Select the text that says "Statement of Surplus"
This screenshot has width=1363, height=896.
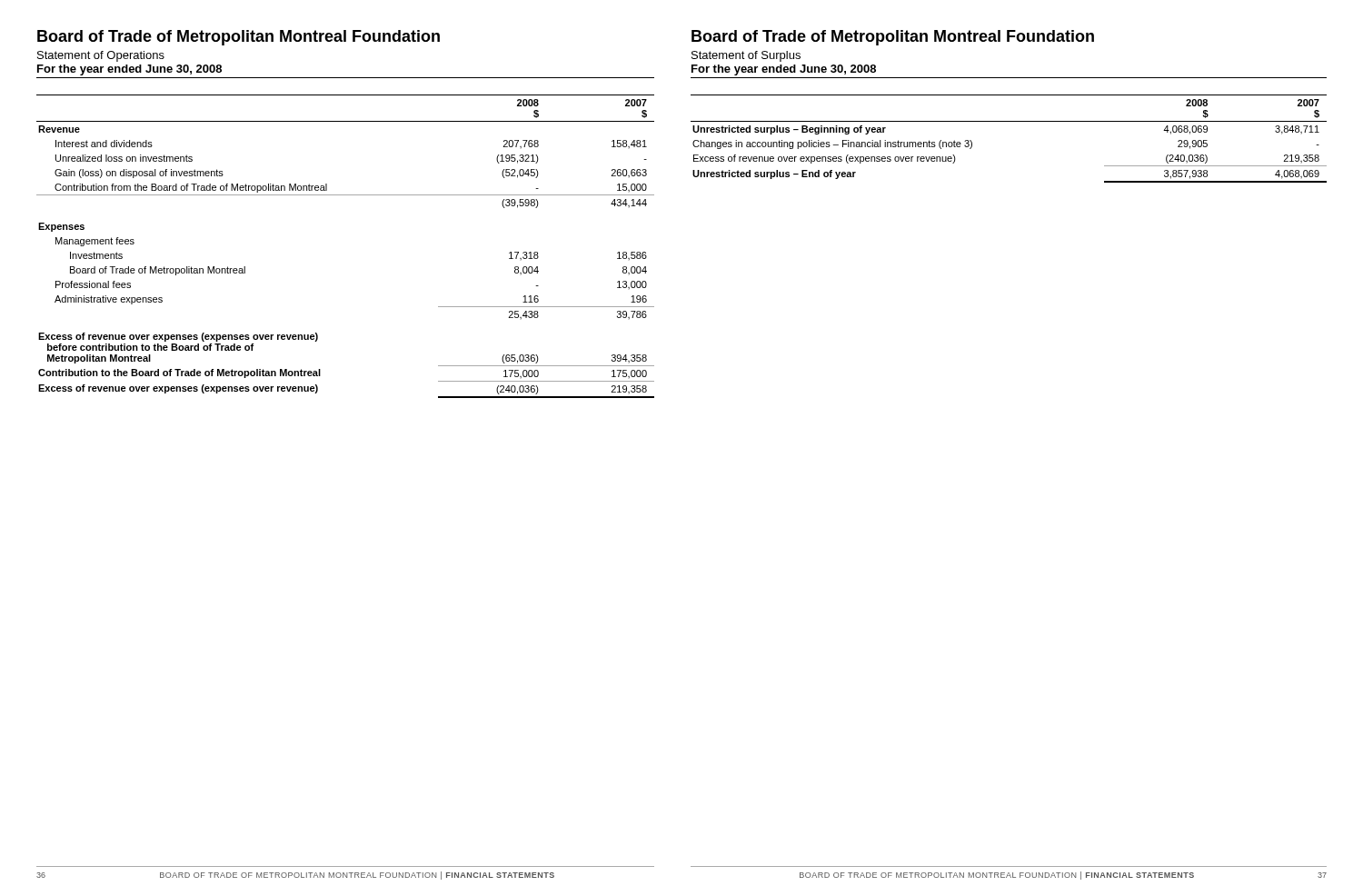[746, 56]
